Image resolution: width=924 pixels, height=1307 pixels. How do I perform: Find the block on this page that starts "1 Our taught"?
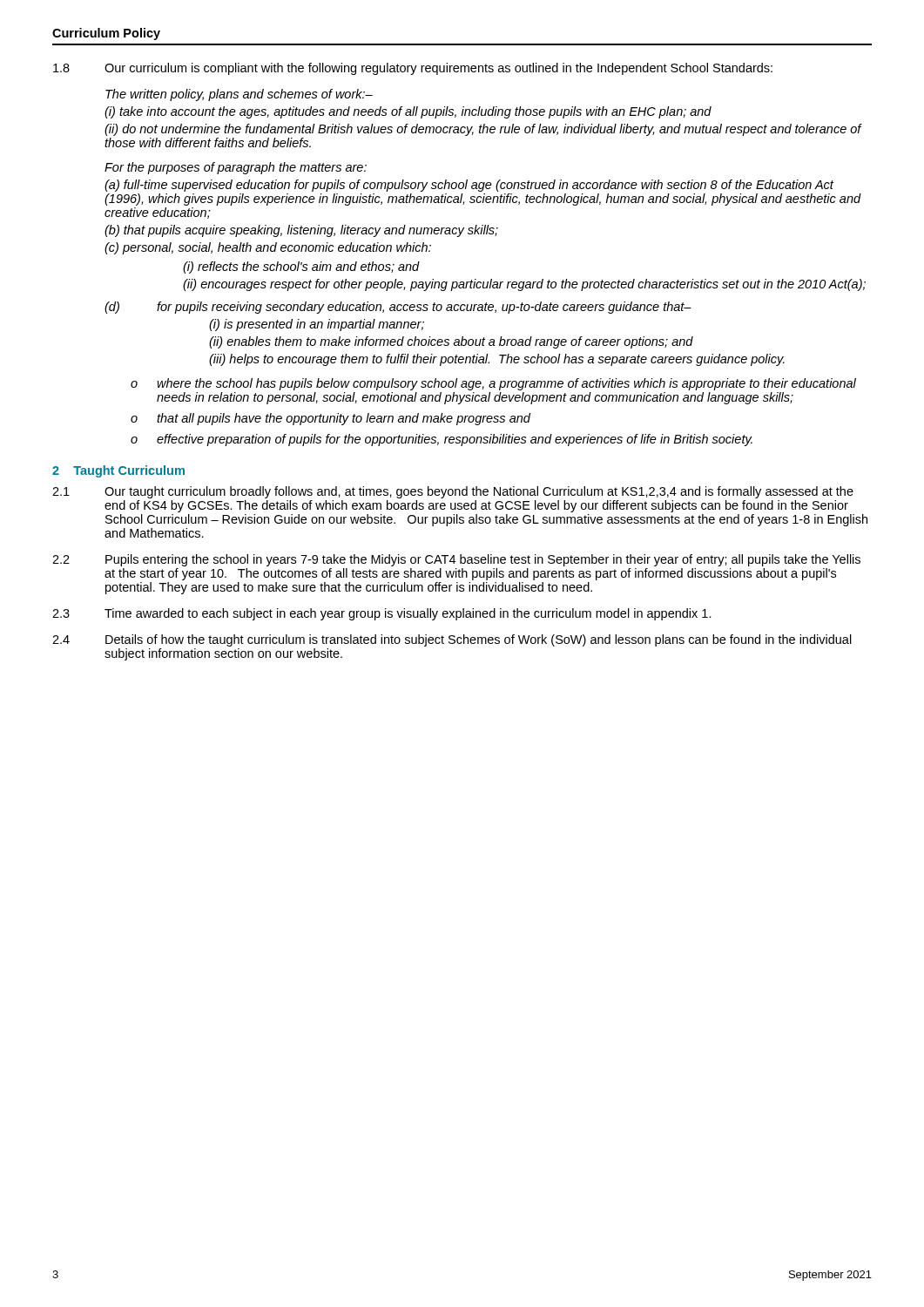462,512
